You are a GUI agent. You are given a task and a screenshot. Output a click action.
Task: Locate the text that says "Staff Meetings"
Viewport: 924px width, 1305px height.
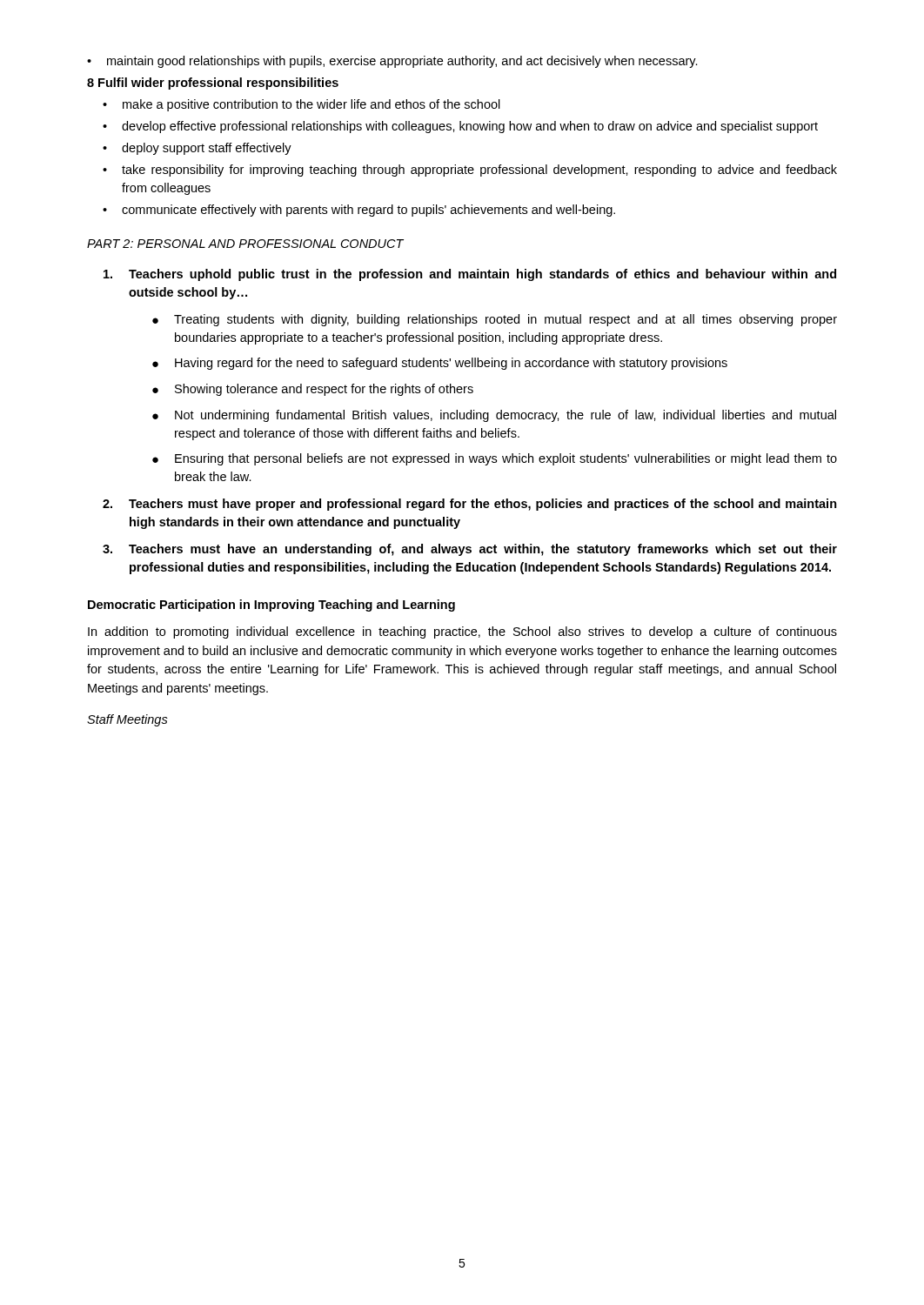point(127,719)
